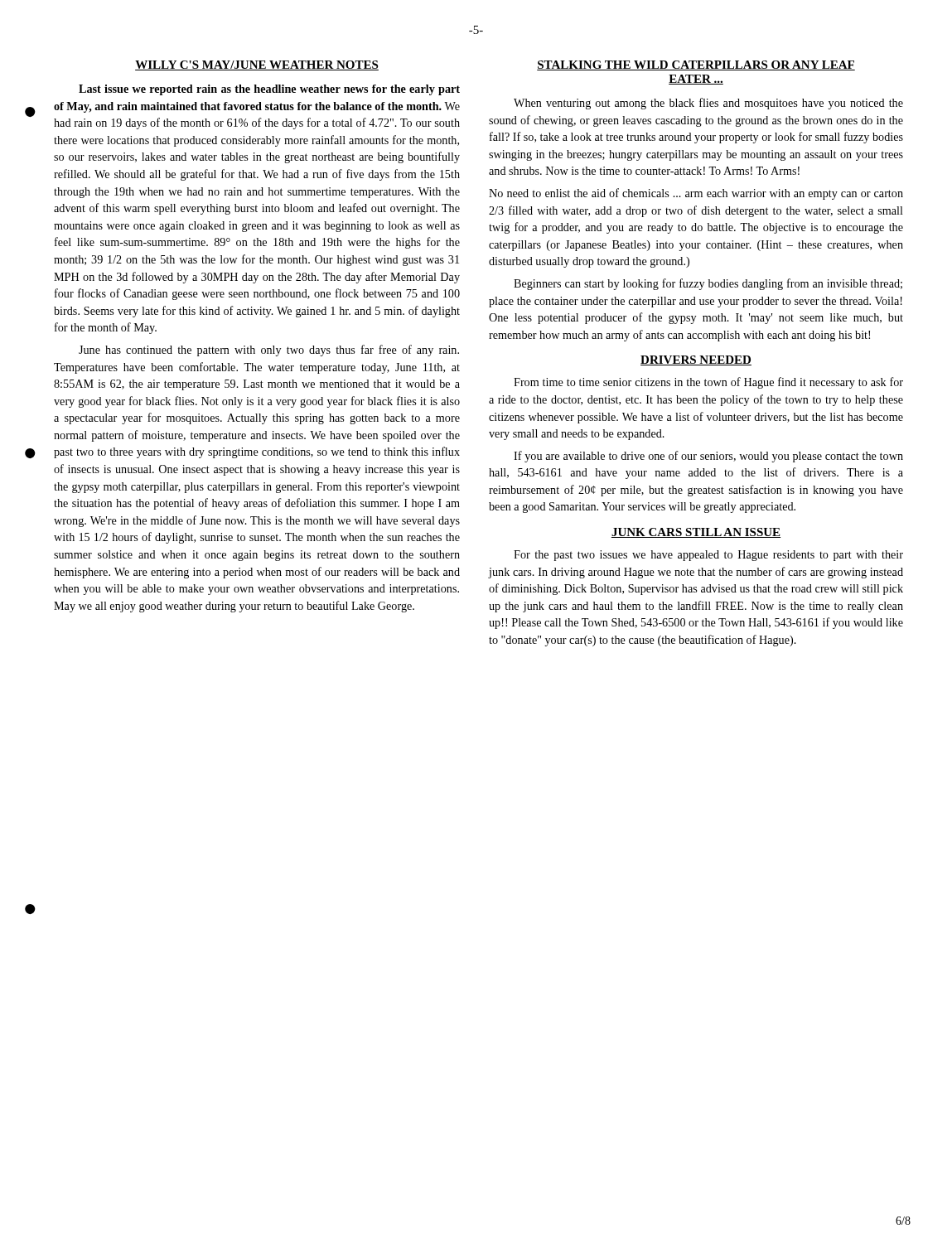Click where it says "DRIVERS NEEDED"
This screenshot has height=1243, width=952.
696,360
